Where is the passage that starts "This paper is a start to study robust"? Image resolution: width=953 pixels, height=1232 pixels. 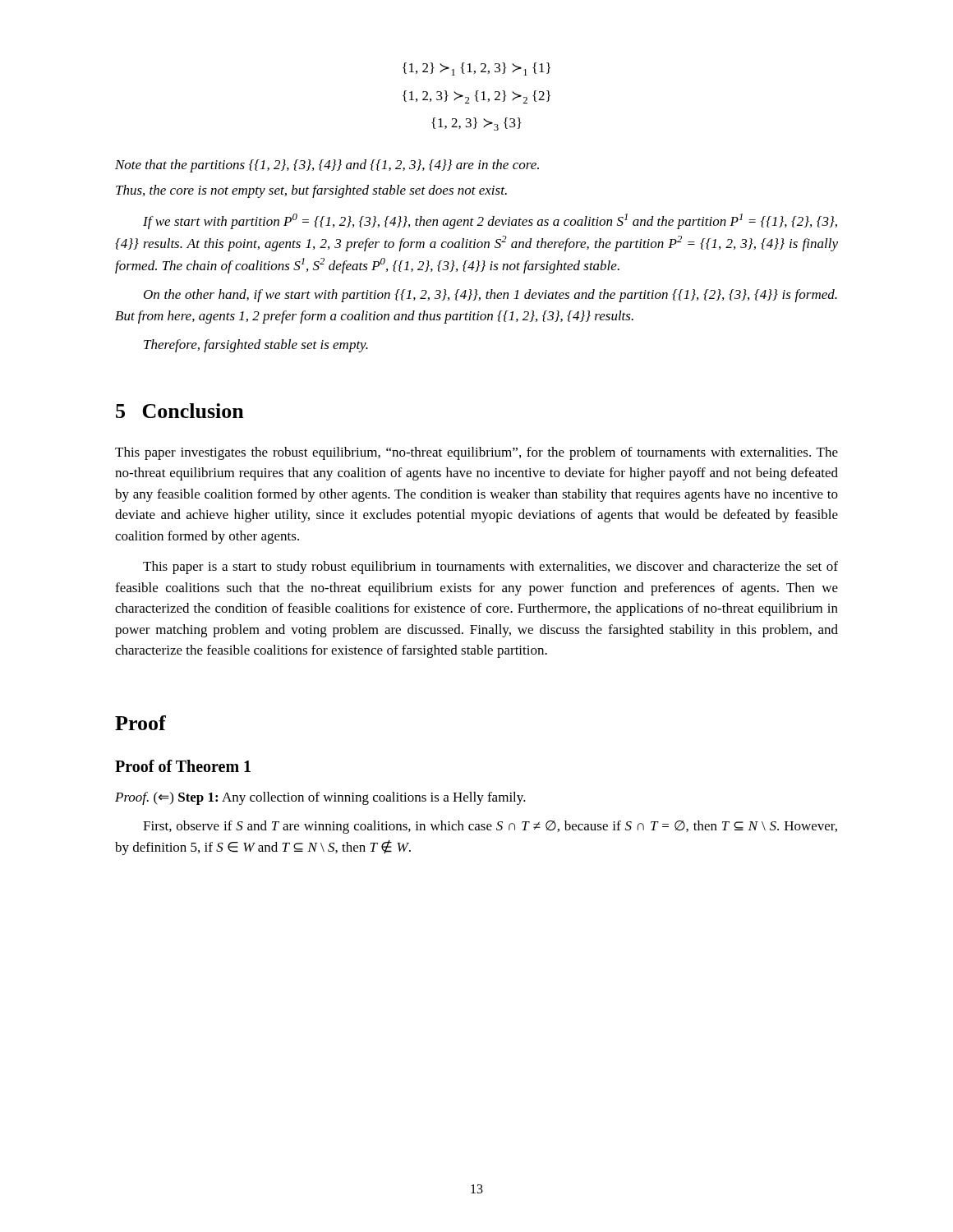tap(476, 608)
